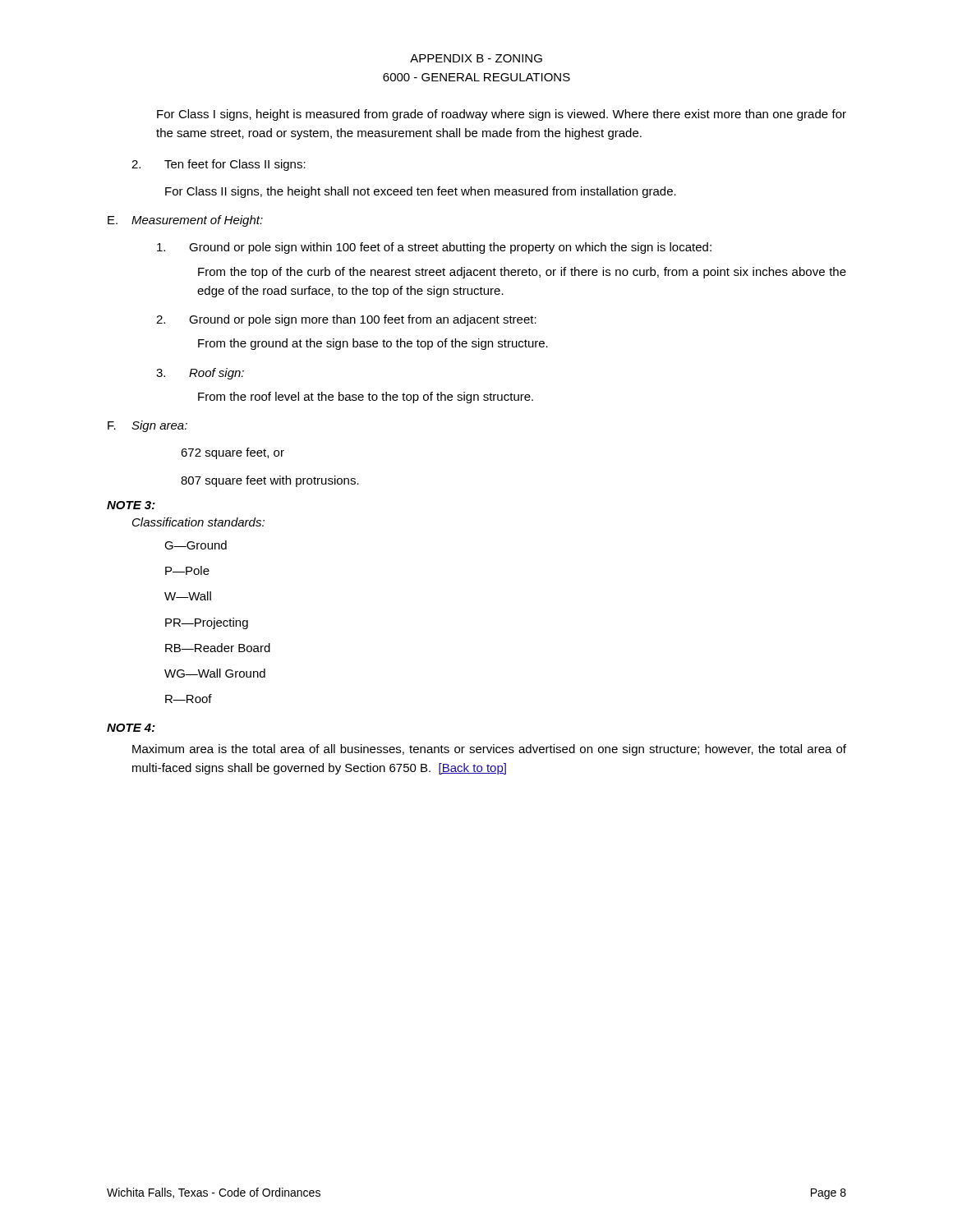Select the block starting "3. Roof sign:"
953x1232 pixels.
(x=200, y=374)
